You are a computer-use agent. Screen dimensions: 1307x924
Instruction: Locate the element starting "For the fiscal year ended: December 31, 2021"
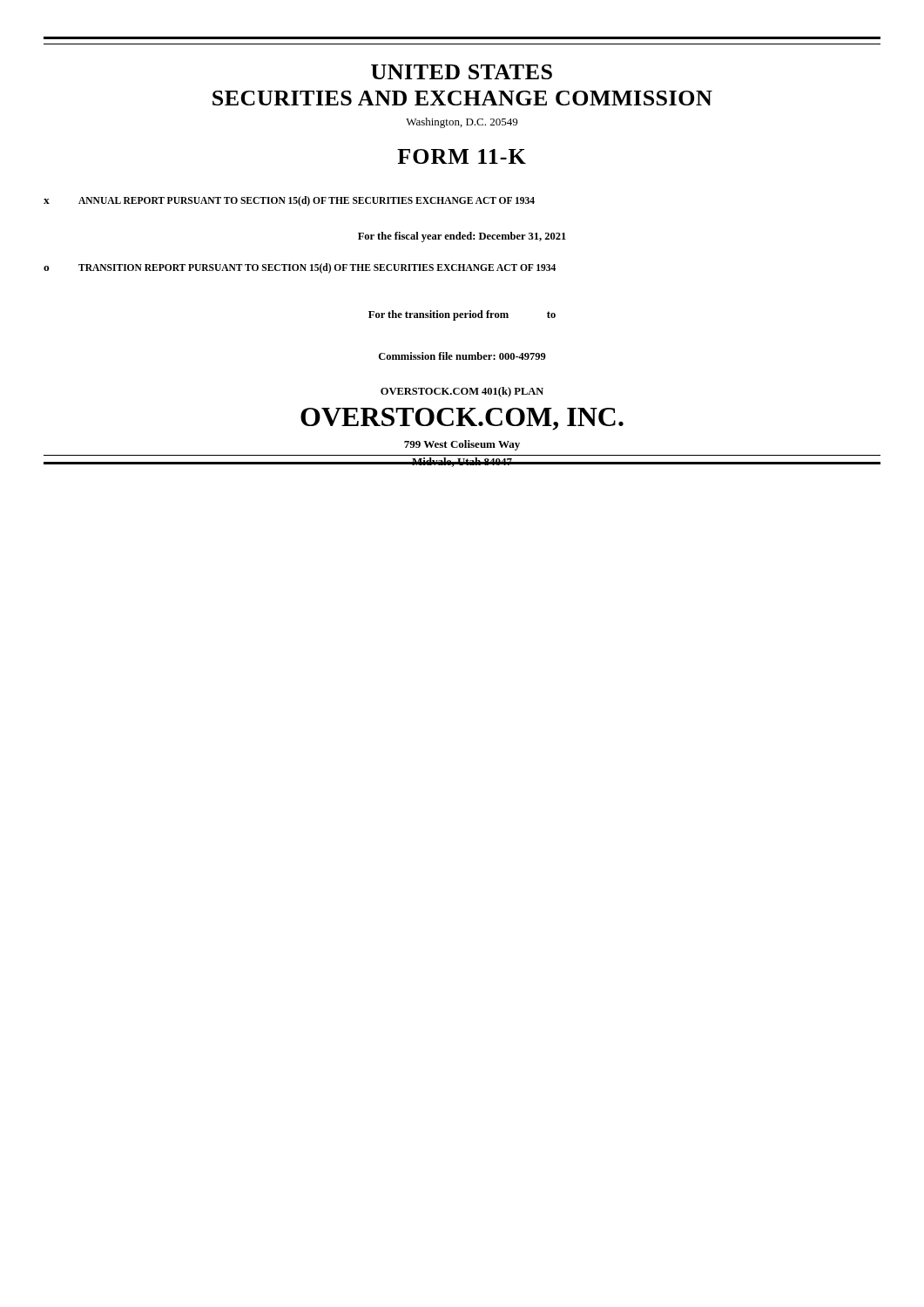tap(462, 236)
